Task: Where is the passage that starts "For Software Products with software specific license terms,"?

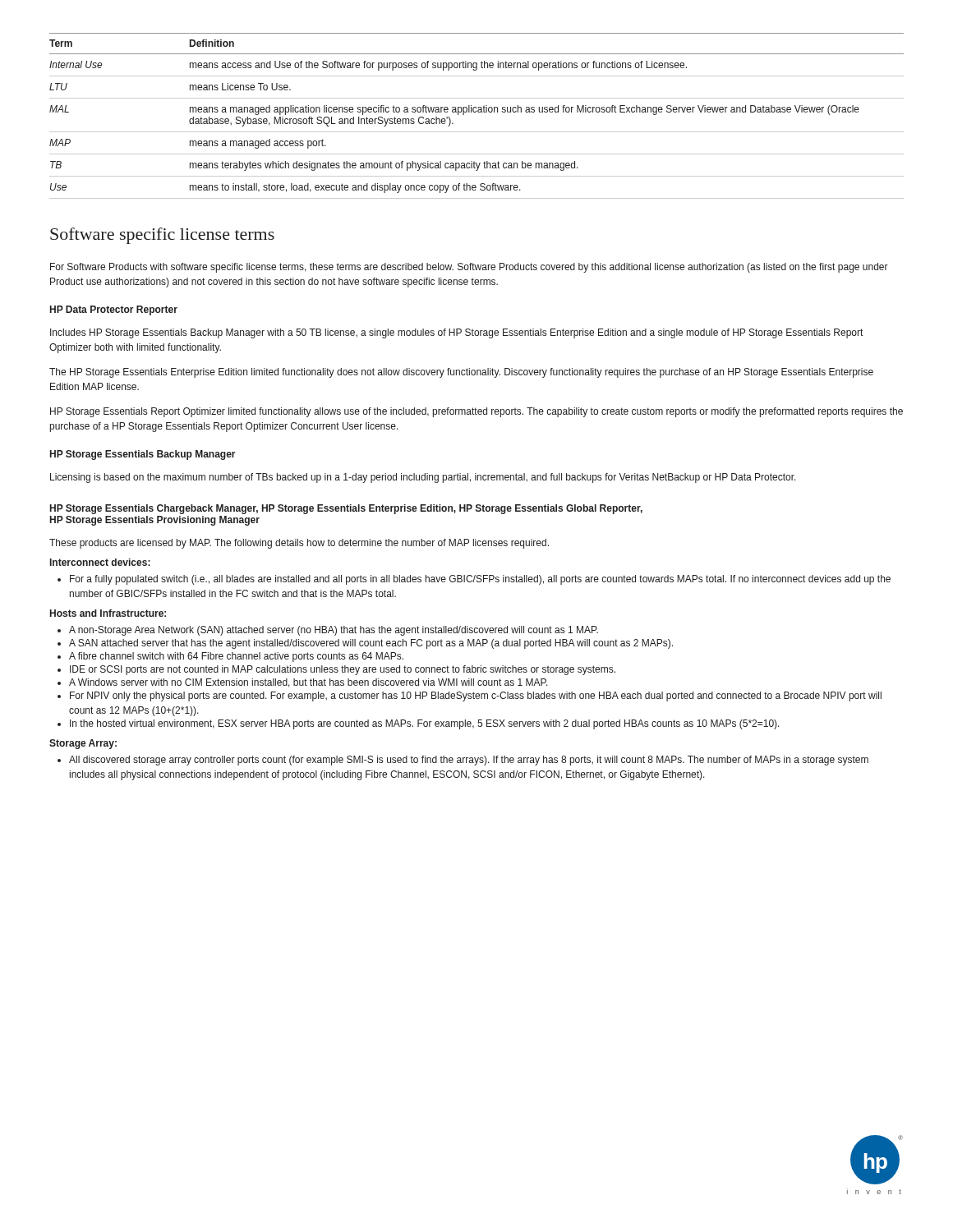Action: [x=476, y=274]
